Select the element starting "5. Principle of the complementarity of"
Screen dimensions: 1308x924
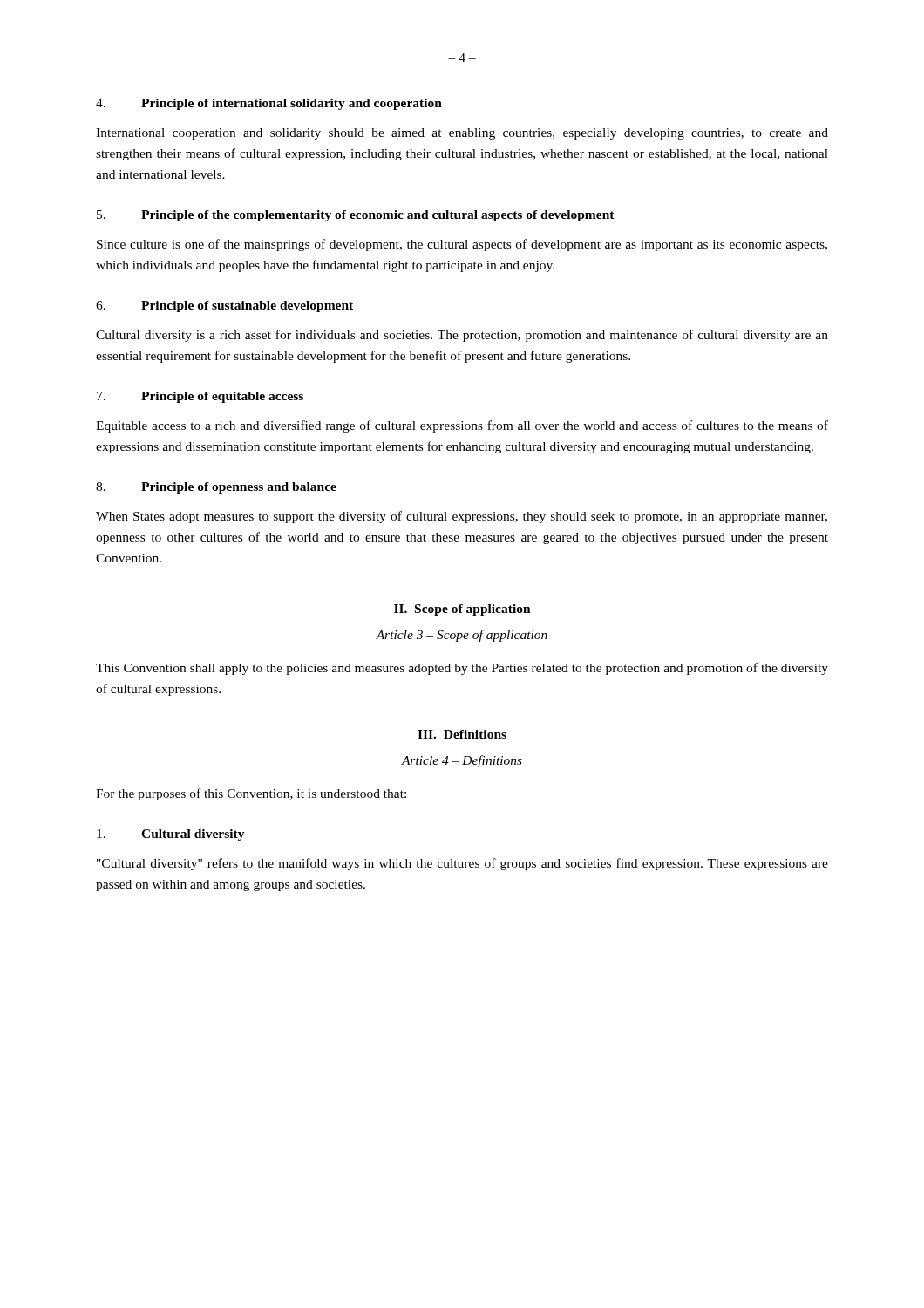pos(355,215)
